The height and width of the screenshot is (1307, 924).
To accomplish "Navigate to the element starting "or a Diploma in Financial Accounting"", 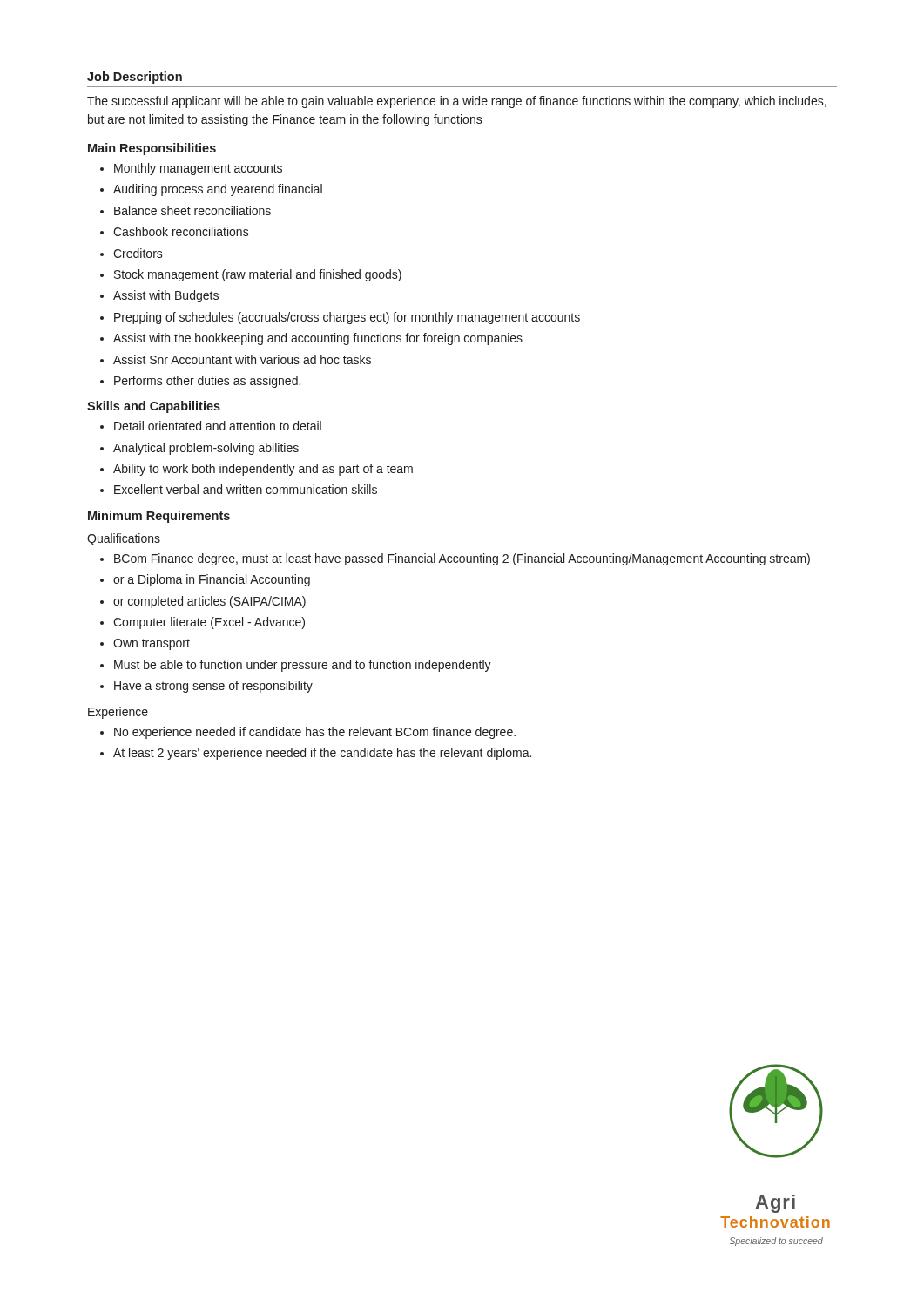I will pos(212,580).
